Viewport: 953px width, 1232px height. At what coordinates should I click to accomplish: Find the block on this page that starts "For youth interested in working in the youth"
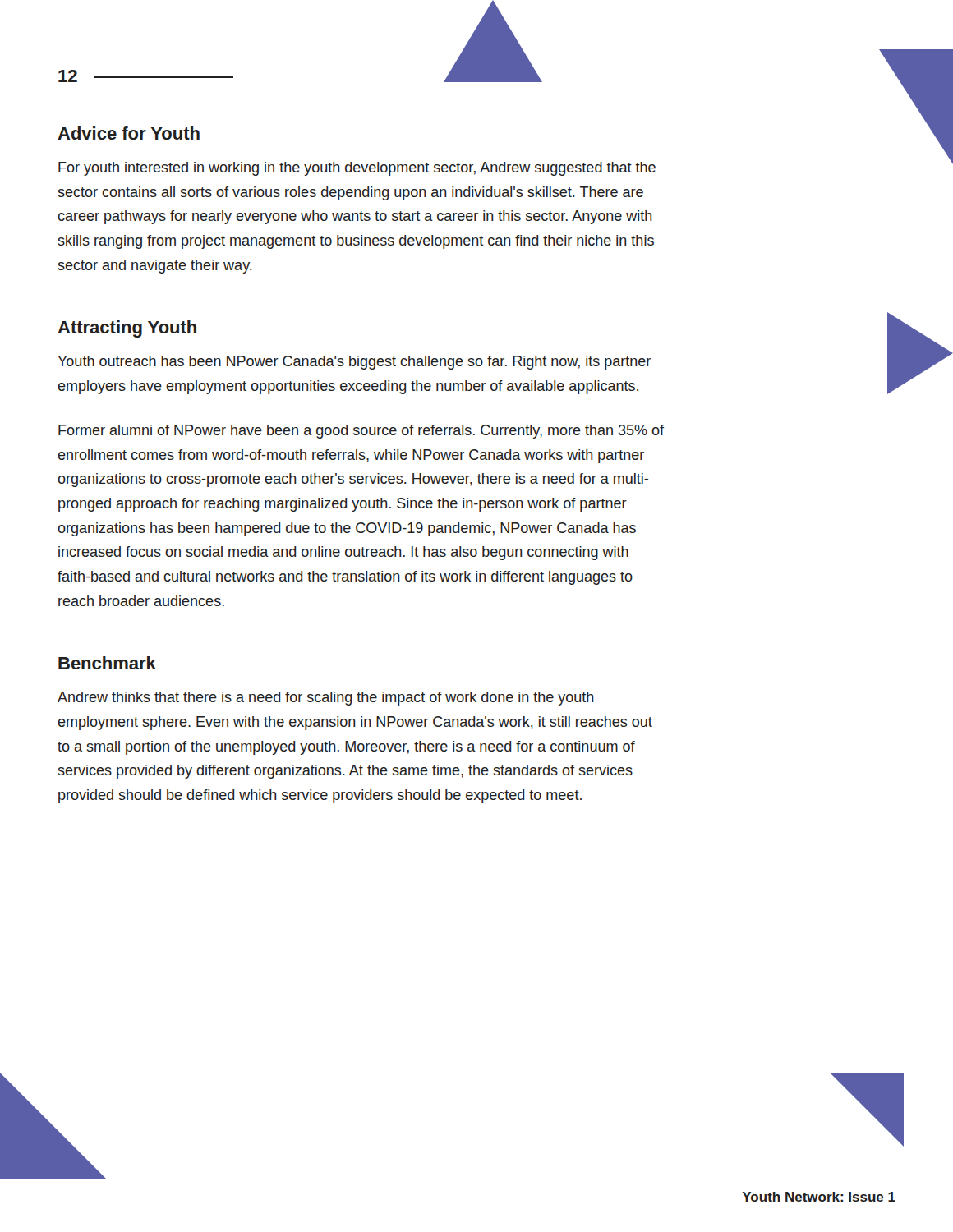point(357,216)
